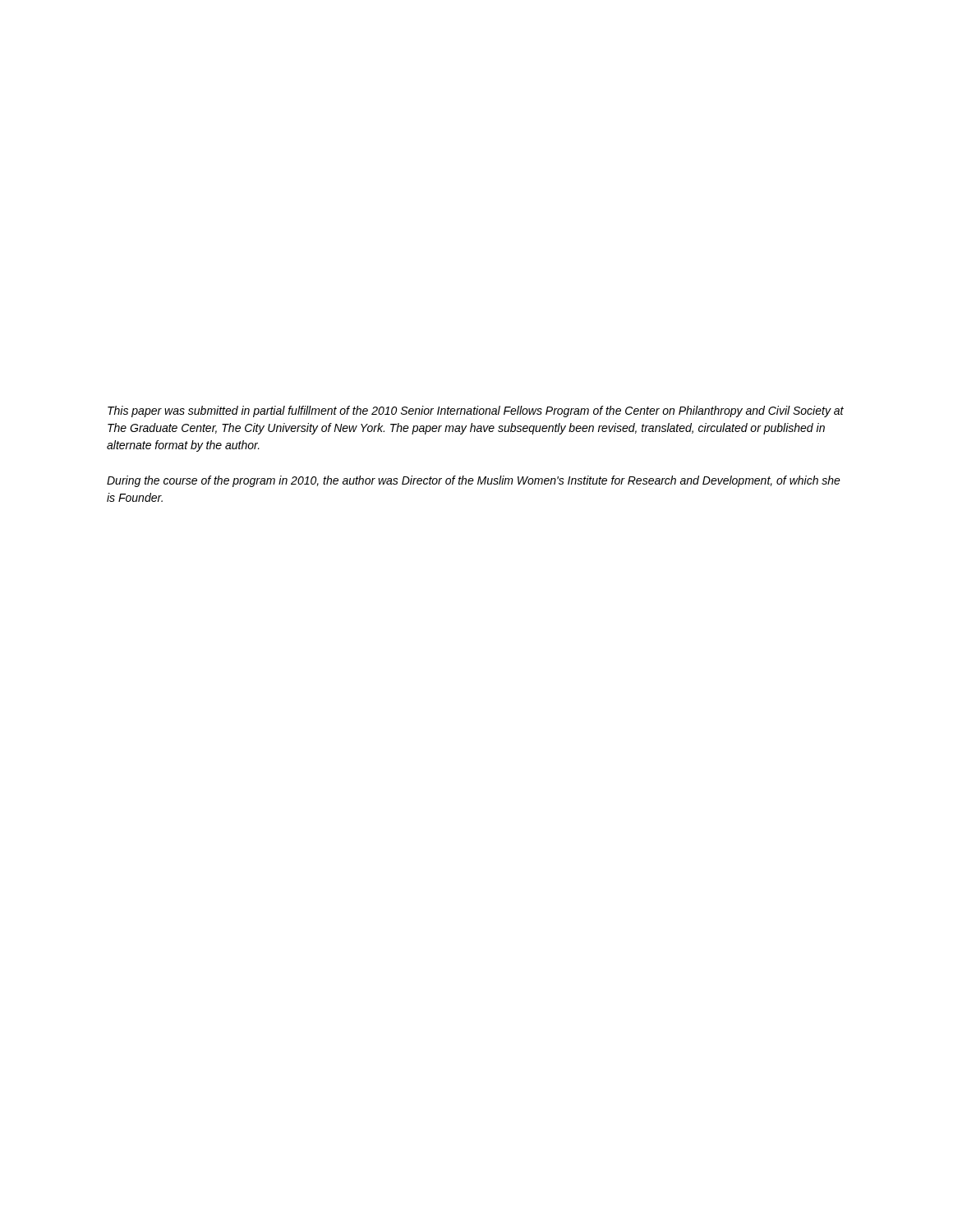953x1232 pixels.
Task: Click on the text block starting "During the course of the program in 2010,"
Action: pos(474,489)
